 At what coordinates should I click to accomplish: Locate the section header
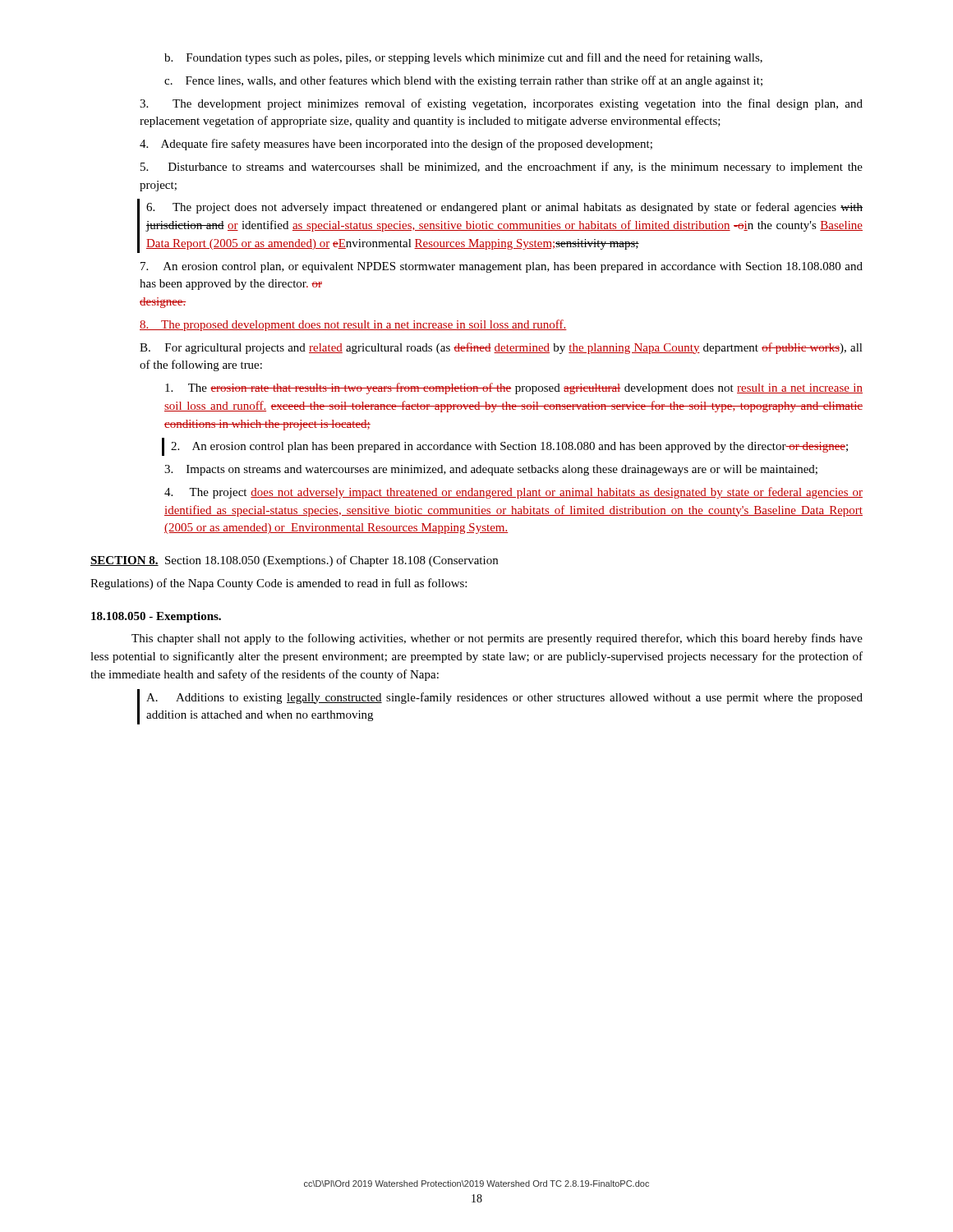[156, 616]
